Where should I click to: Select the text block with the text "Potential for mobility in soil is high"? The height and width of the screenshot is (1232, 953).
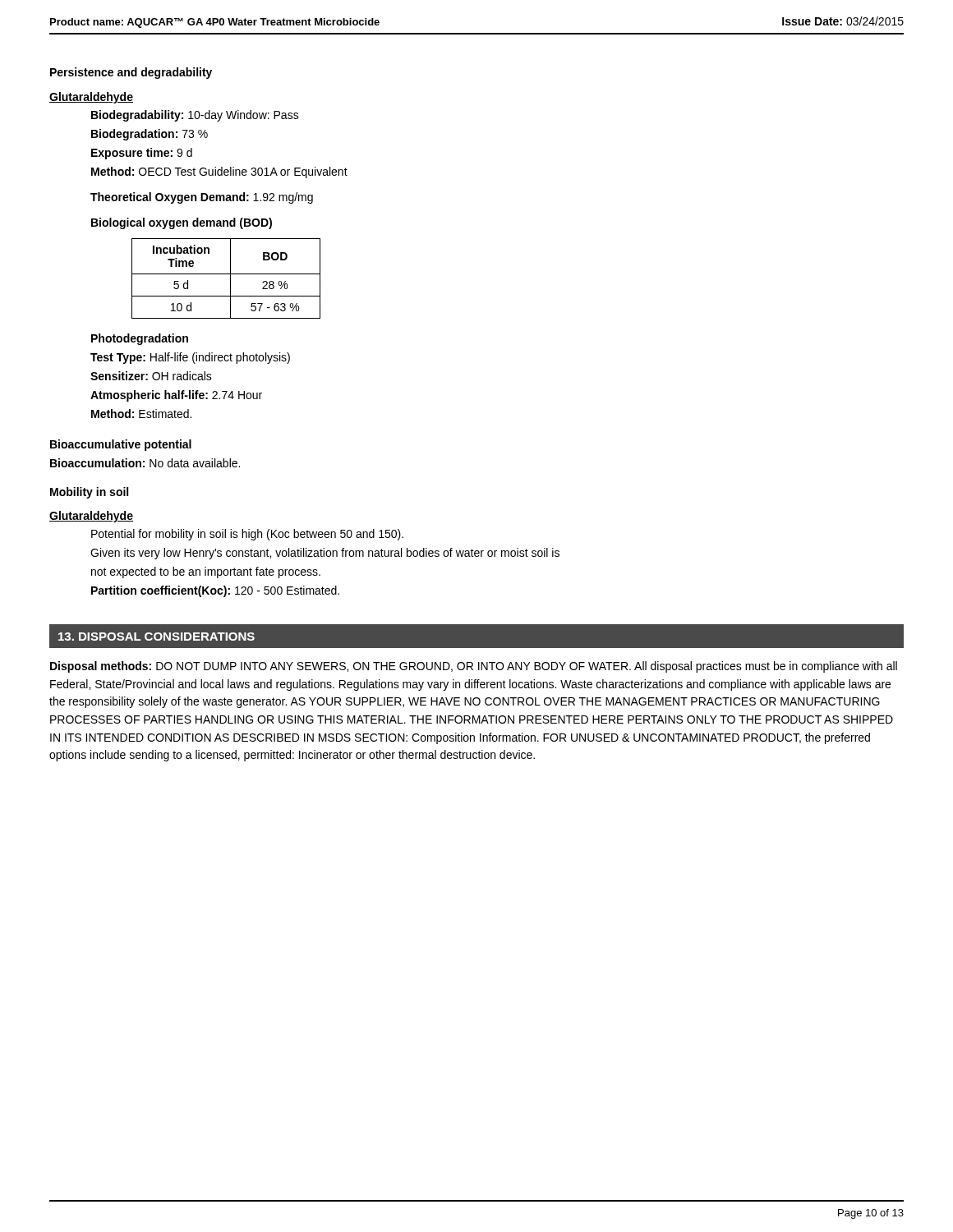[x=497, y=563]
